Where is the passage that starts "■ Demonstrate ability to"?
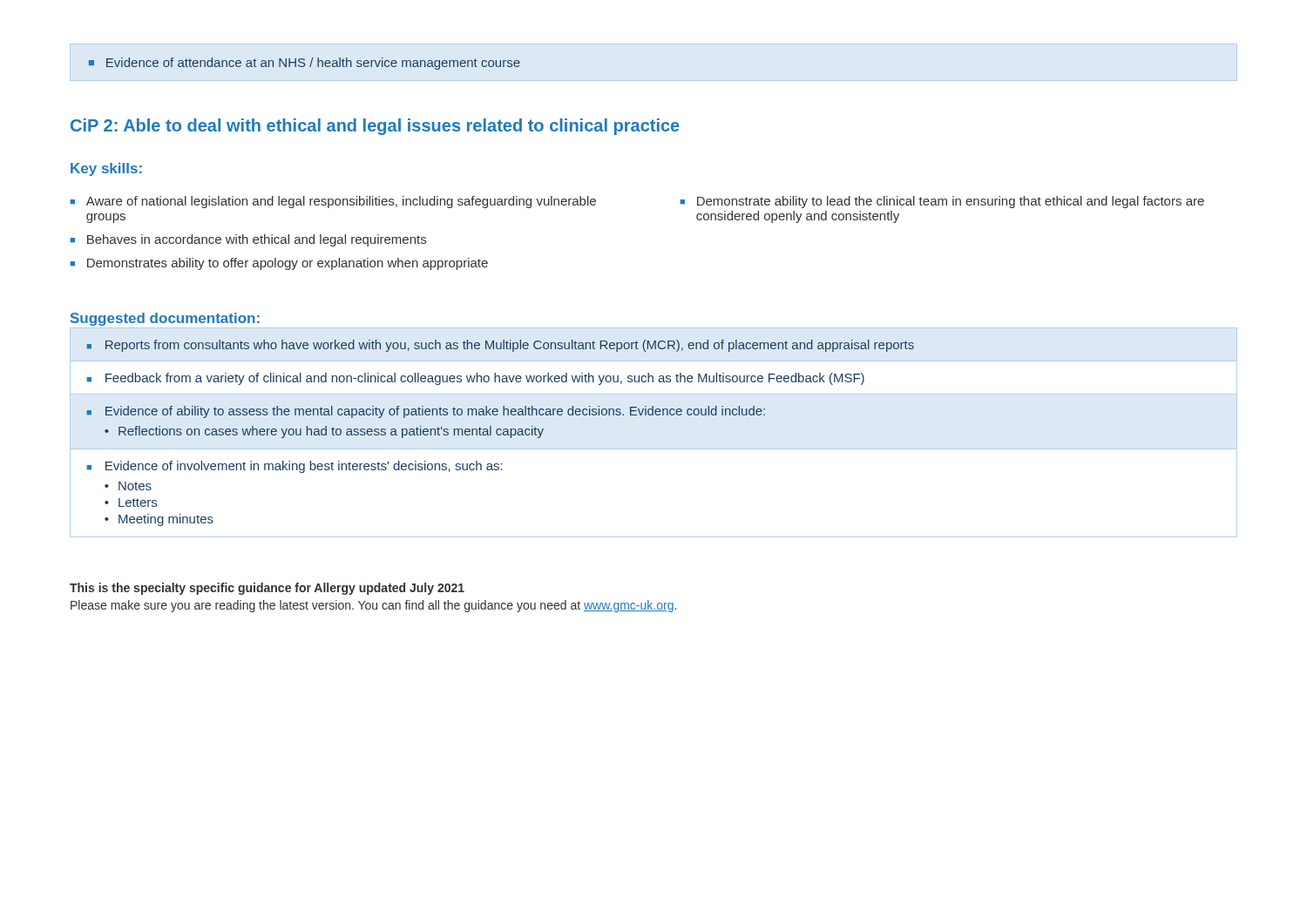This screenshot has width=1307, height=924. click(958, 208)
